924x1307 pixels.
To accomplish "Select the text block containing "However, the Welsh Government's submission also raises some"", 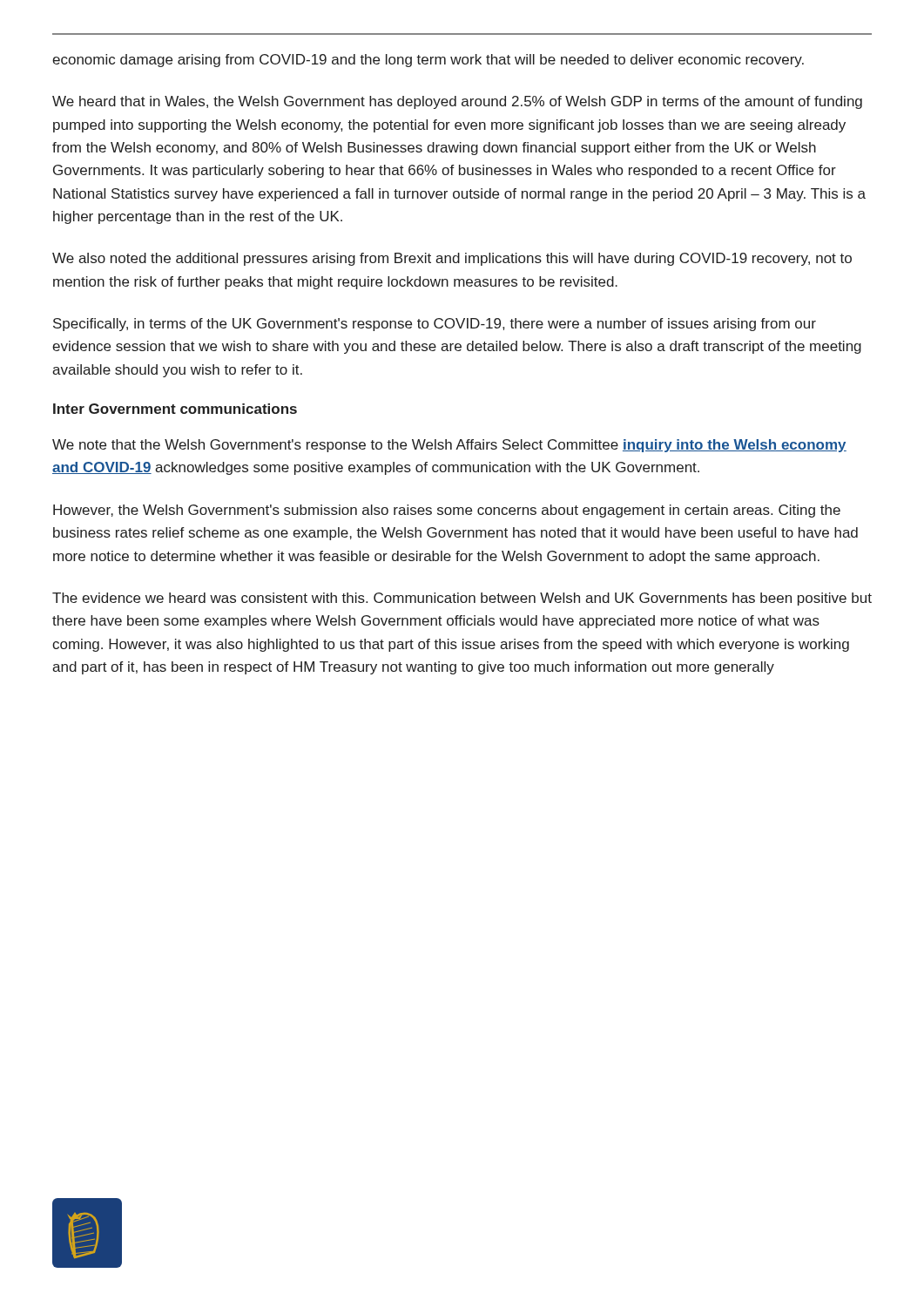I will tap(455, 533).
